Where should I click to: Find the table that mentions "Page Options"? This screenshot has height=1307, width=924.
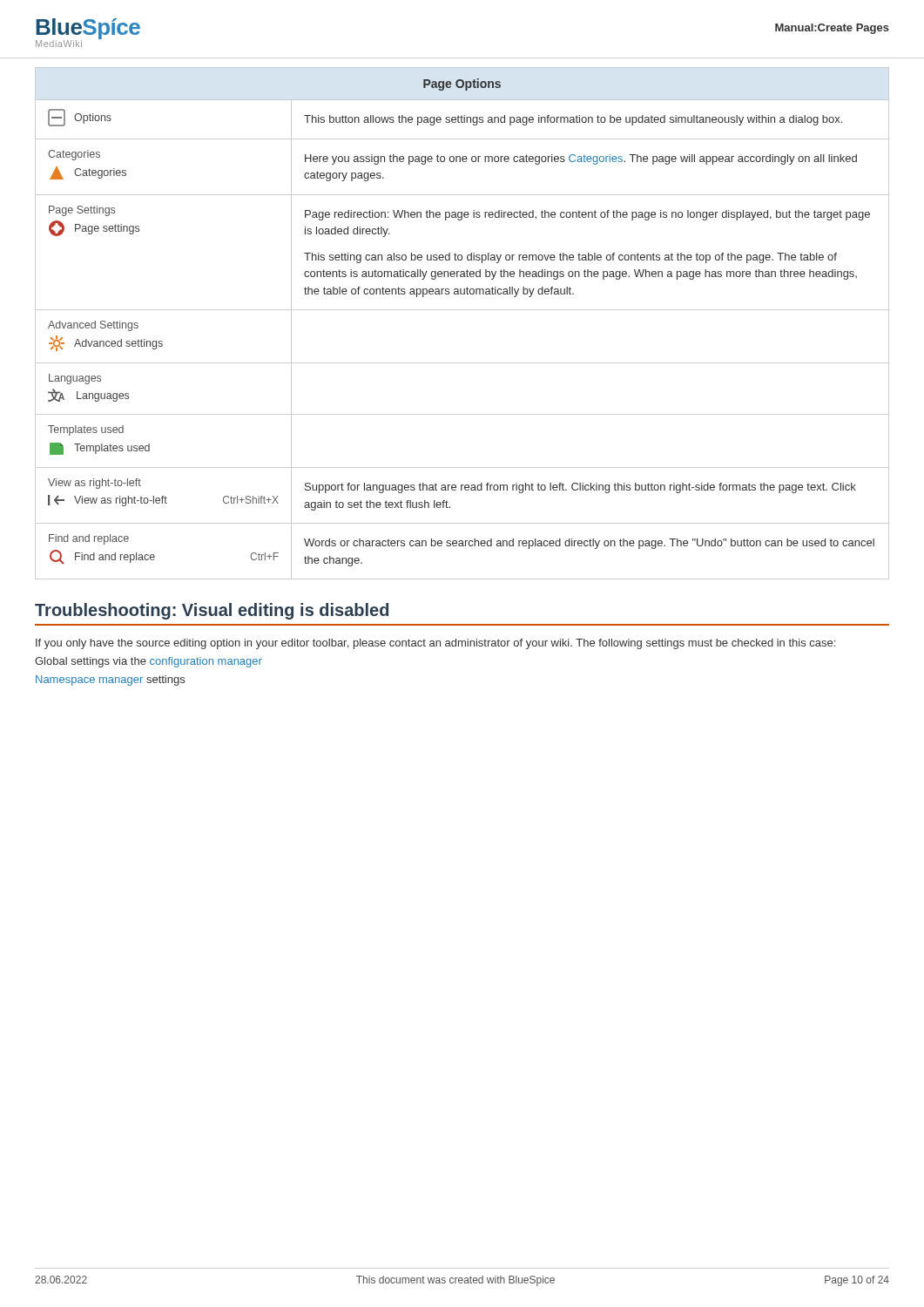coord(462,323)
